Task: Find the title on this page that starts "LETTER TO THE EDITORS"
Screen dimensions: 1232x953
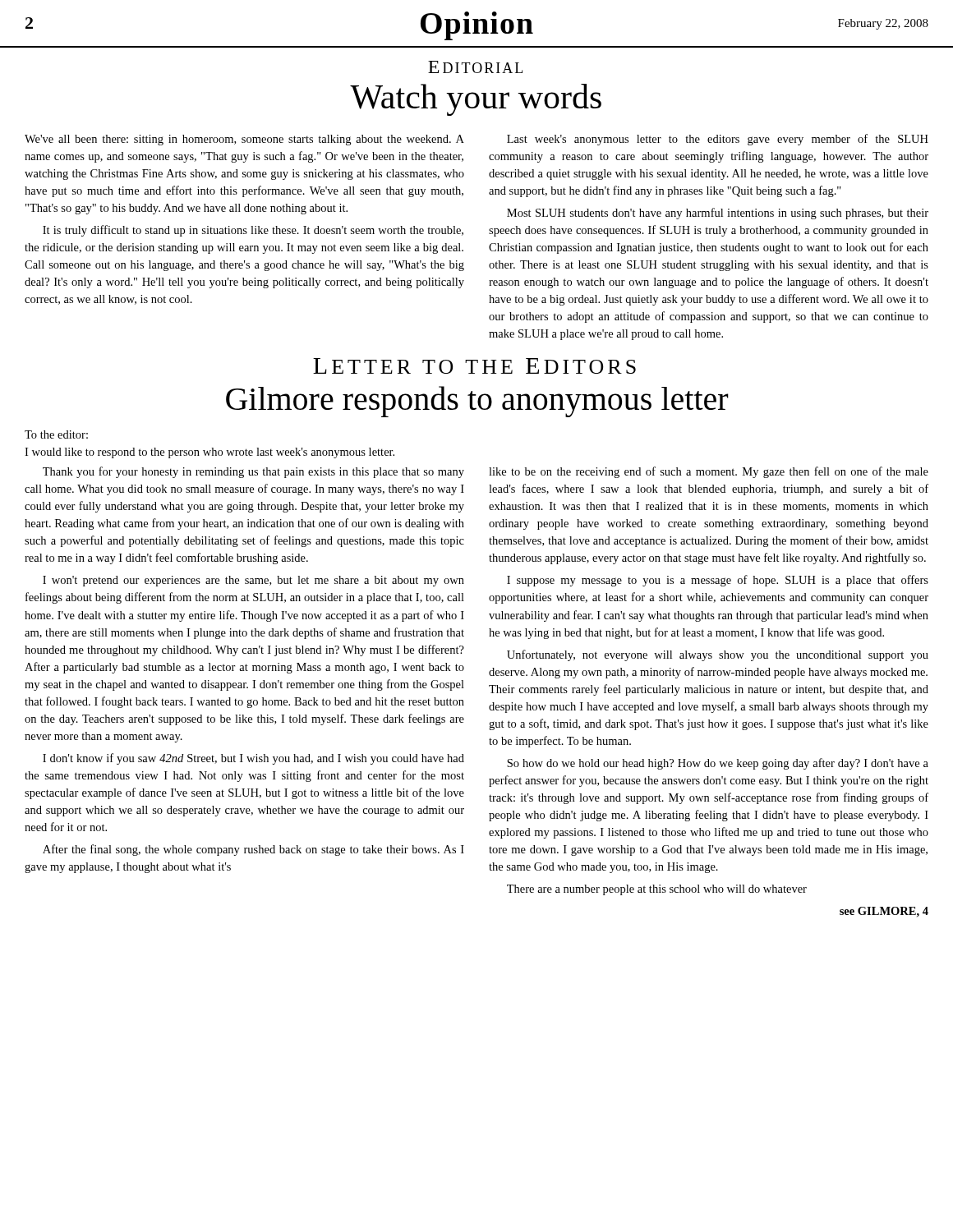Action: point(476,385)
